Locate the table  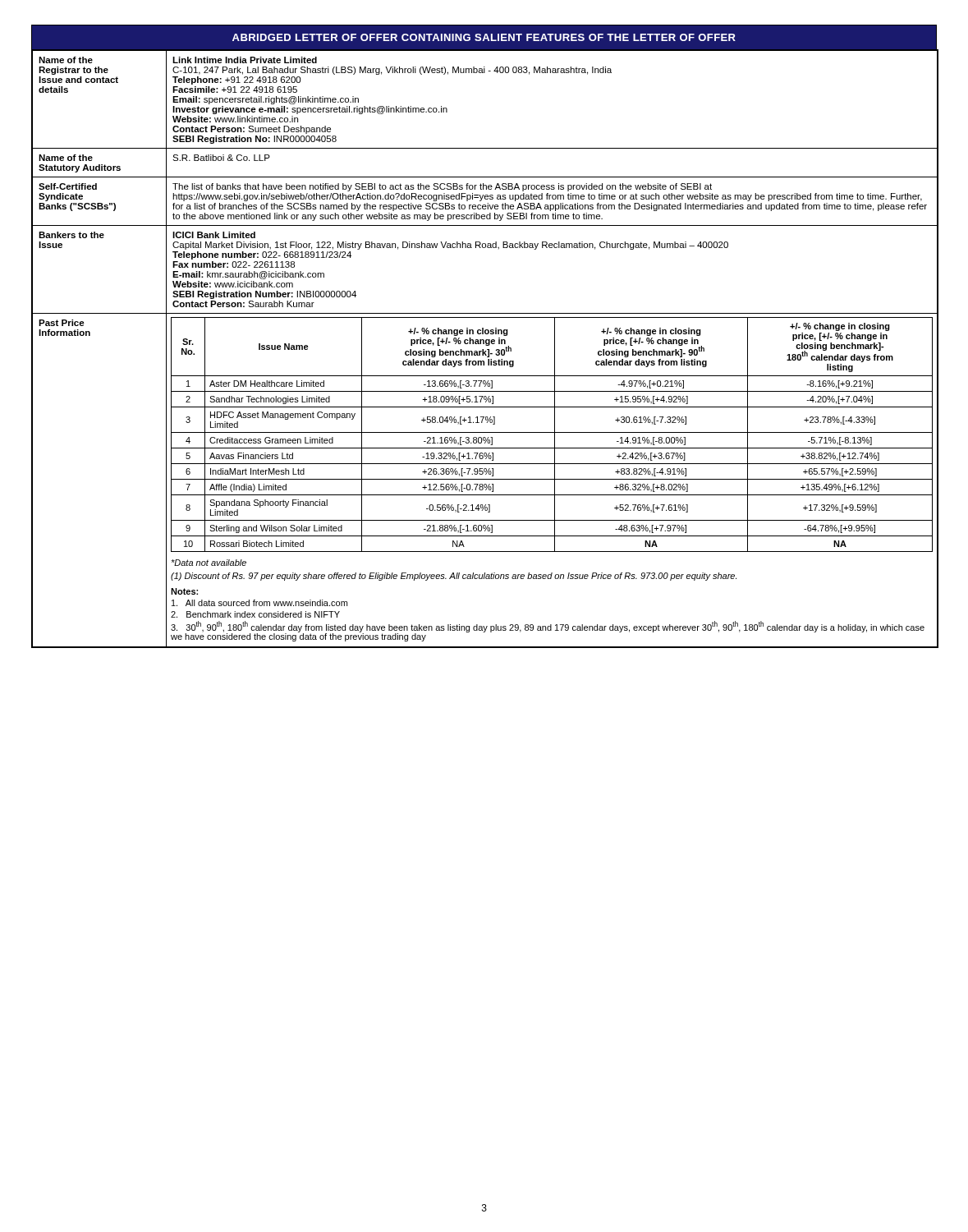(x=485, y=349)
